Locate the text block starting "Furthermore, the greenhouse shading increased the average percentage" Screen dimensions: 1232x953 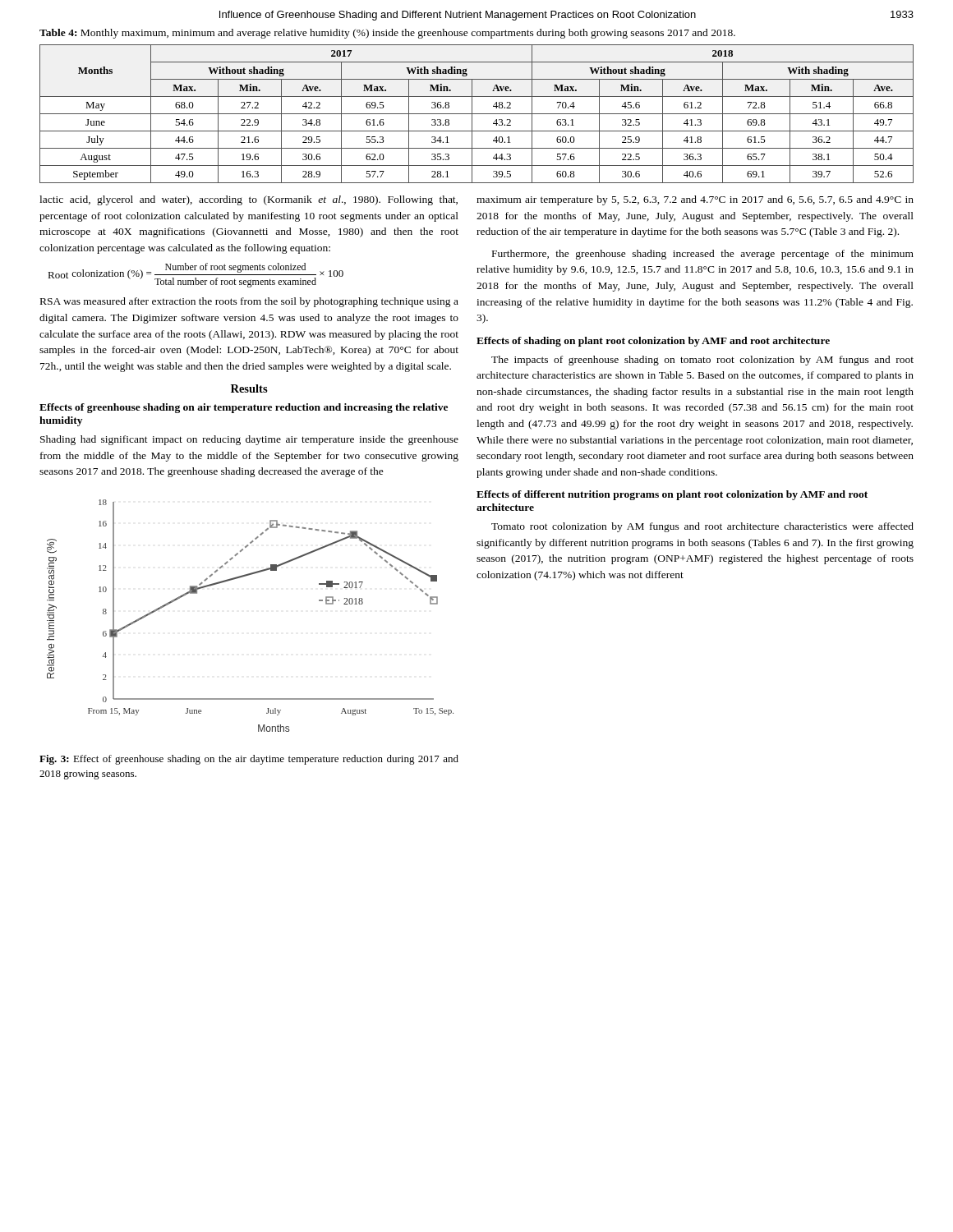(695, 285)
